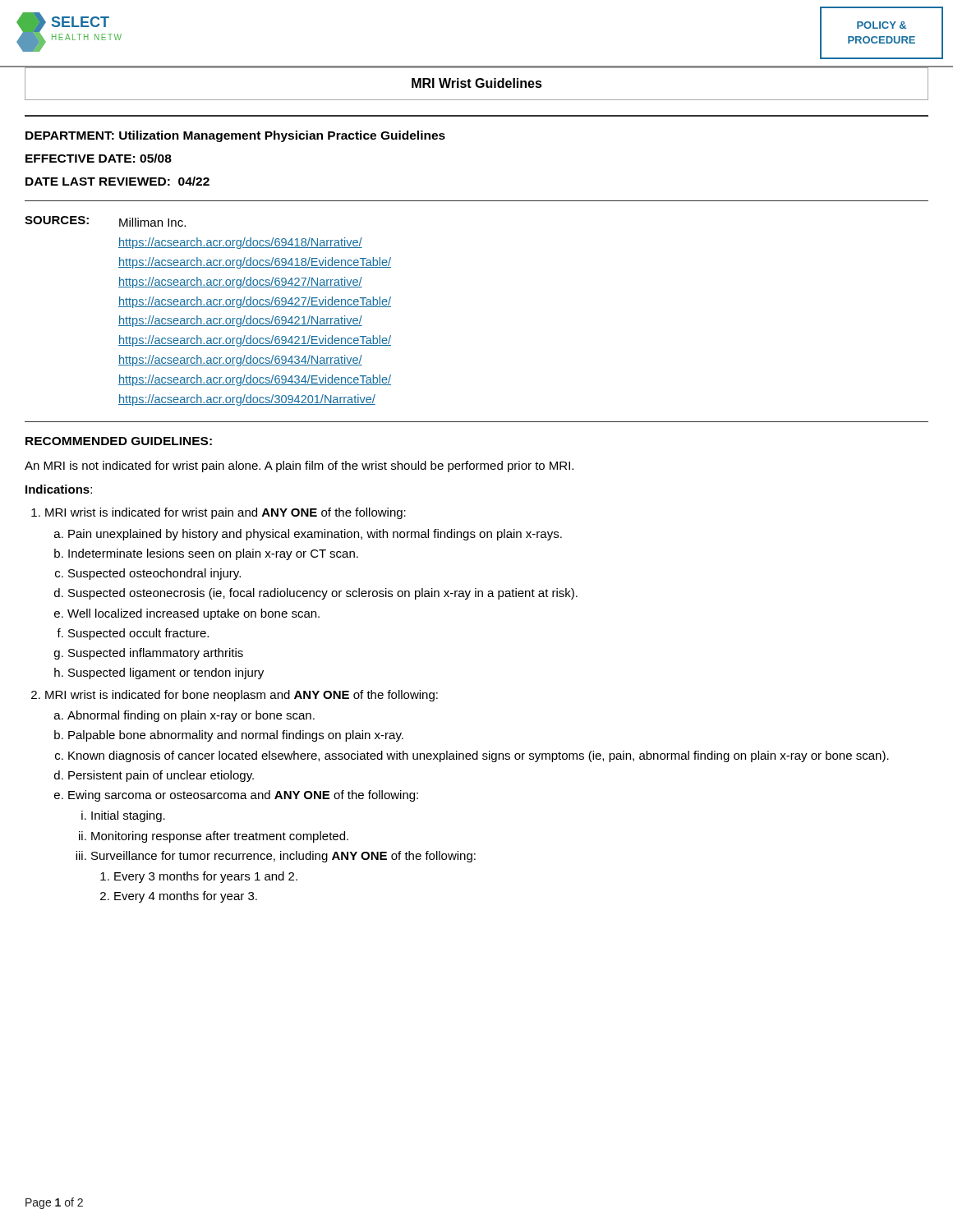
Task: Click on the list item that says "Suspected occult fracture."
Action: [139, 633]
